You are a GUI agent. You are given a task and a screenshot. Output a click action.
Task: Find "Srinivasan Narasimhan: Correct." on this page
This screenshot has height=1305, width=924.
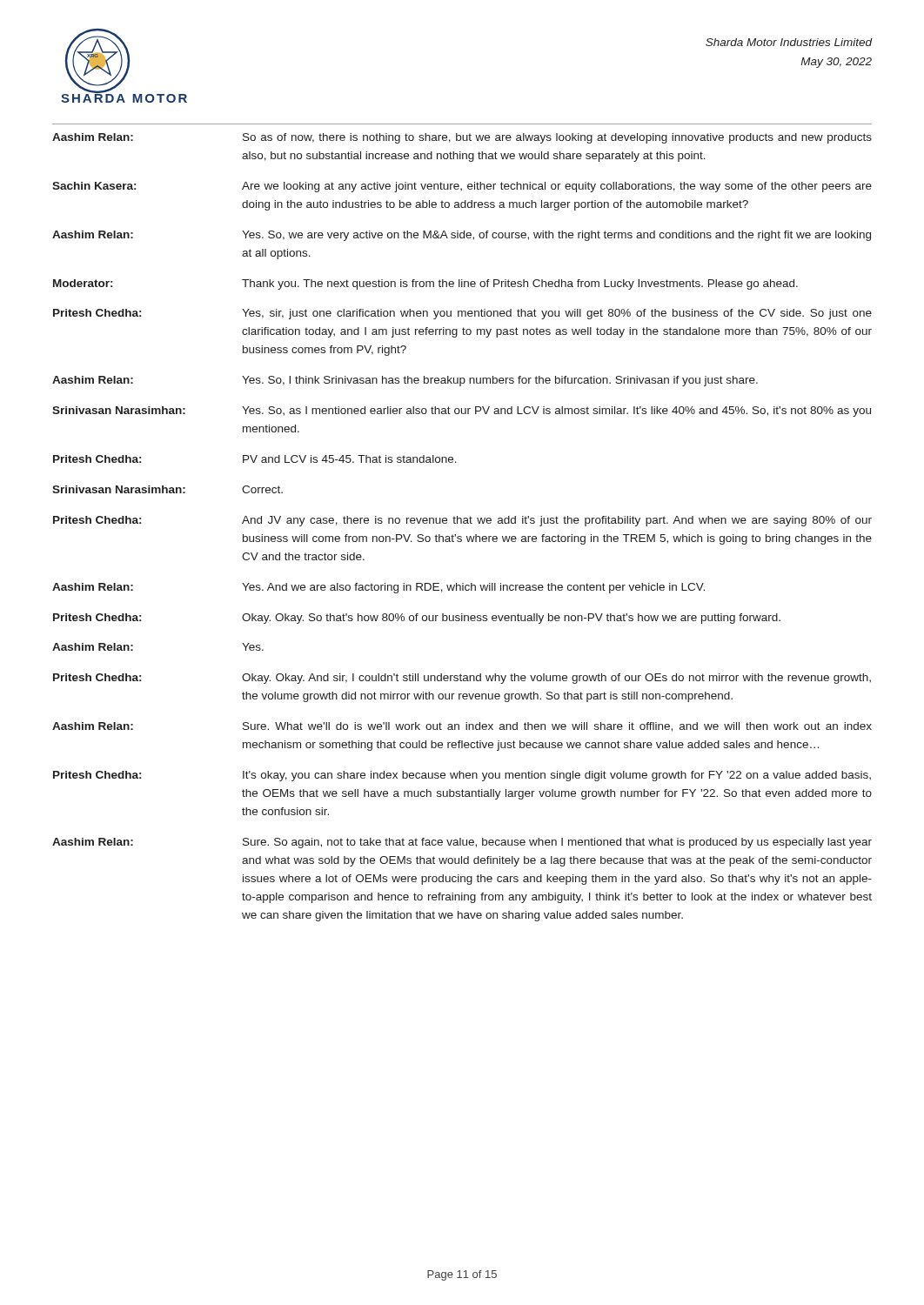coord(167,489)
